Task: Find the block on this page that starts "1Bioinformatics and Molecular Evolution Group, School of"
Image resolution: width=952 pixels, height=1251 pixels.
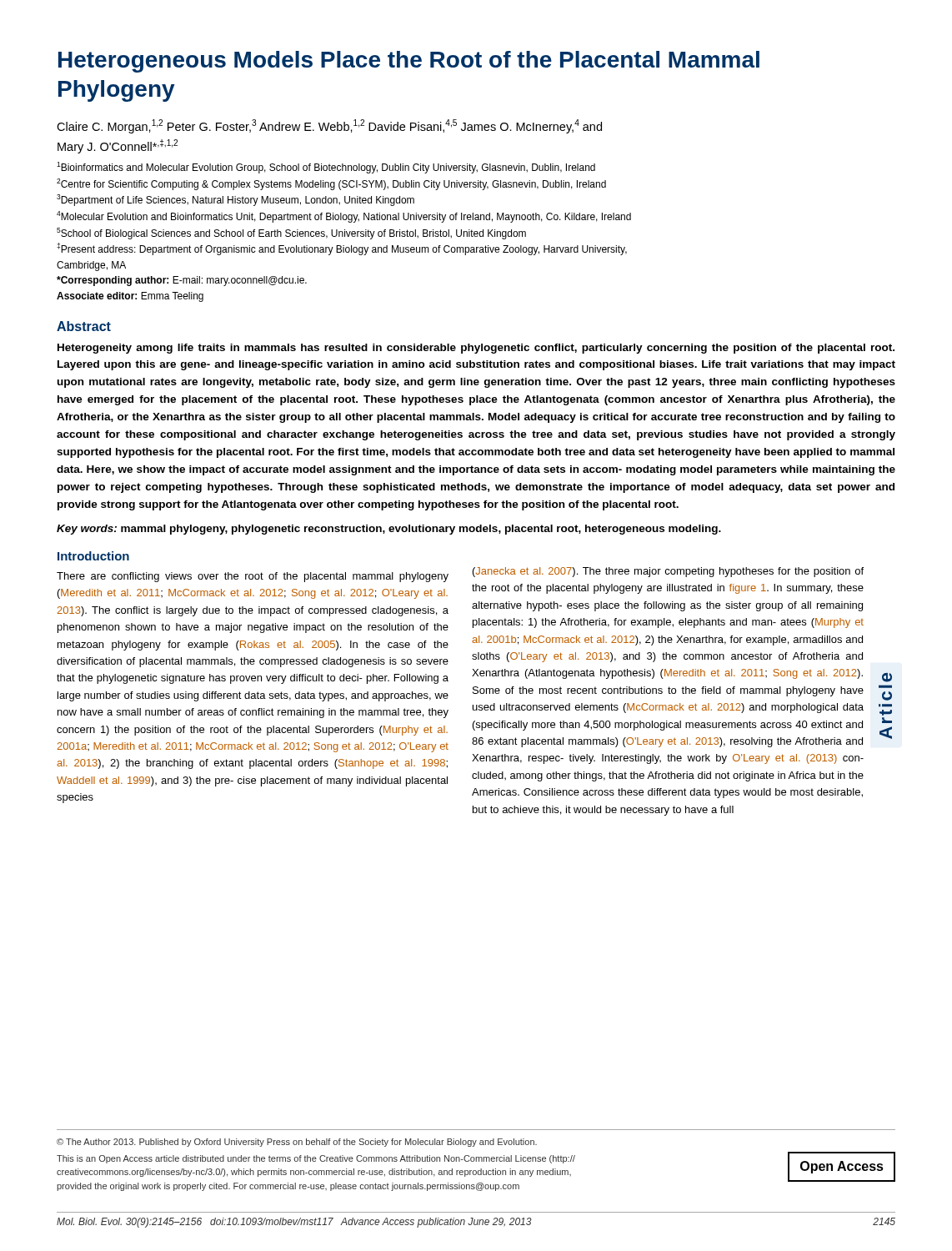Action: coord(344,231)
